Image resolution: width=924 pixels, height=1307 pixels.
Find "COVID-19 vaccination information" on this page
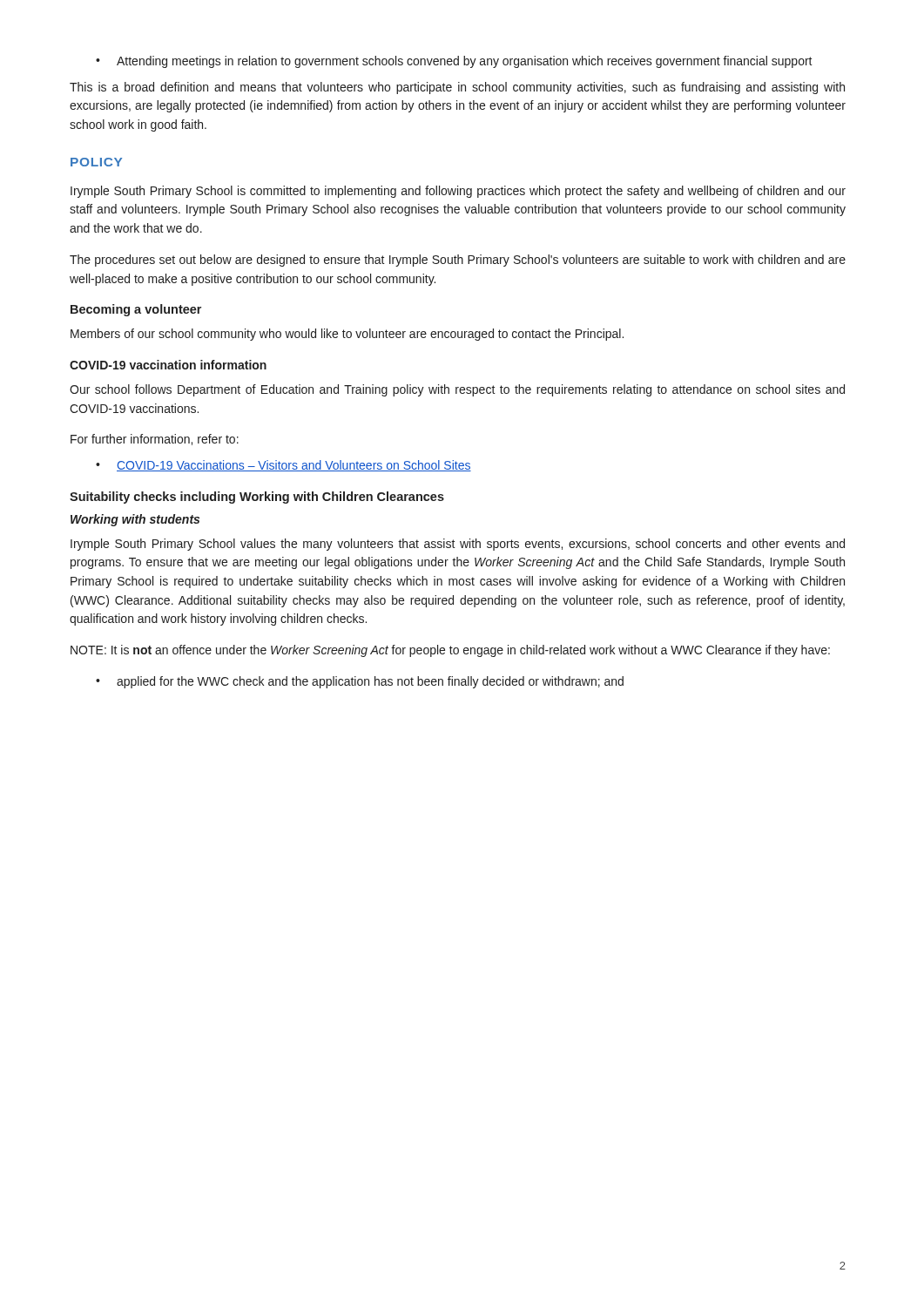[x=168, y=365]
